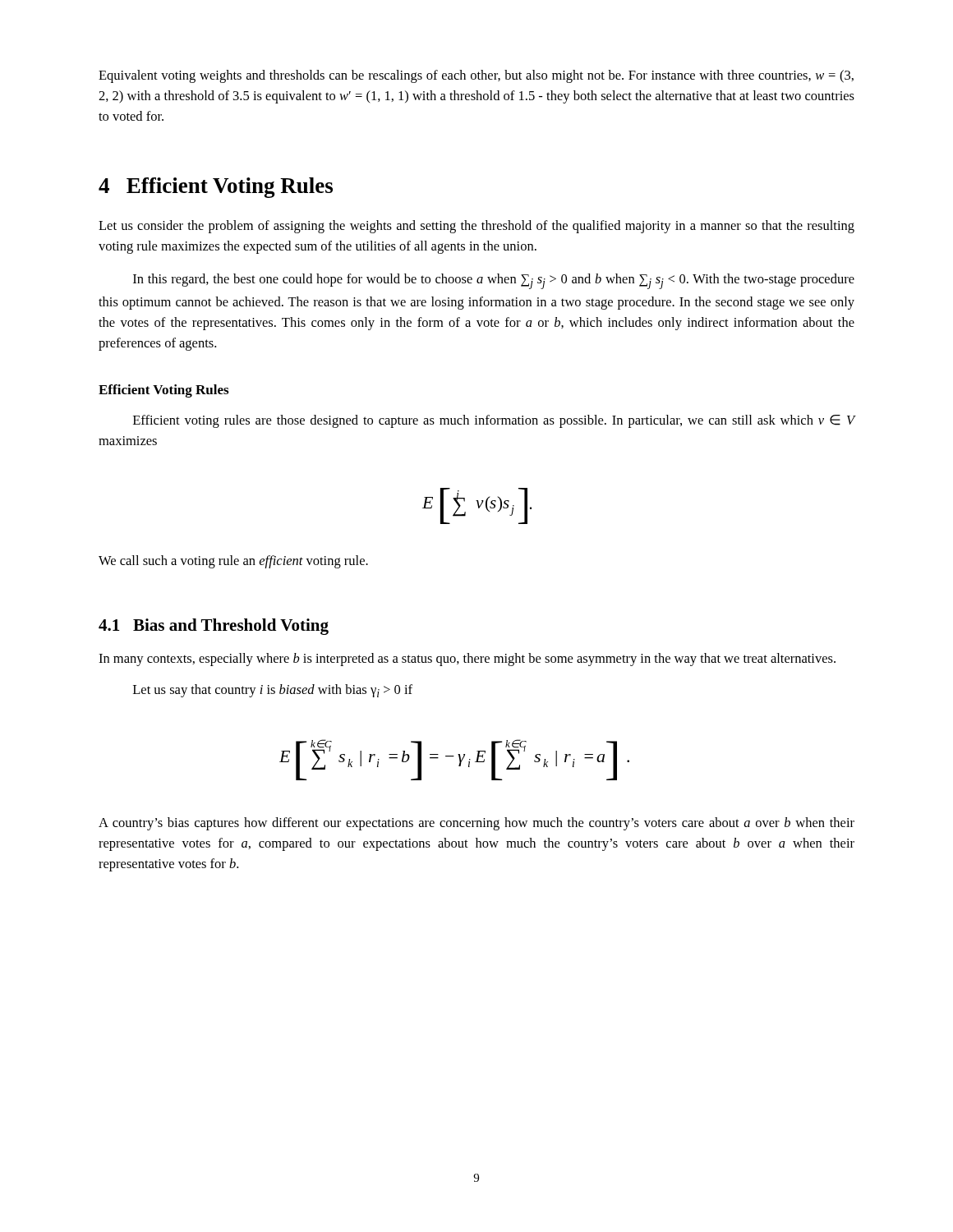This screenshot has height=1232, width=953.
Task: Select the block starting "E [ j ∑ v"
Action: tap(476, 504)
